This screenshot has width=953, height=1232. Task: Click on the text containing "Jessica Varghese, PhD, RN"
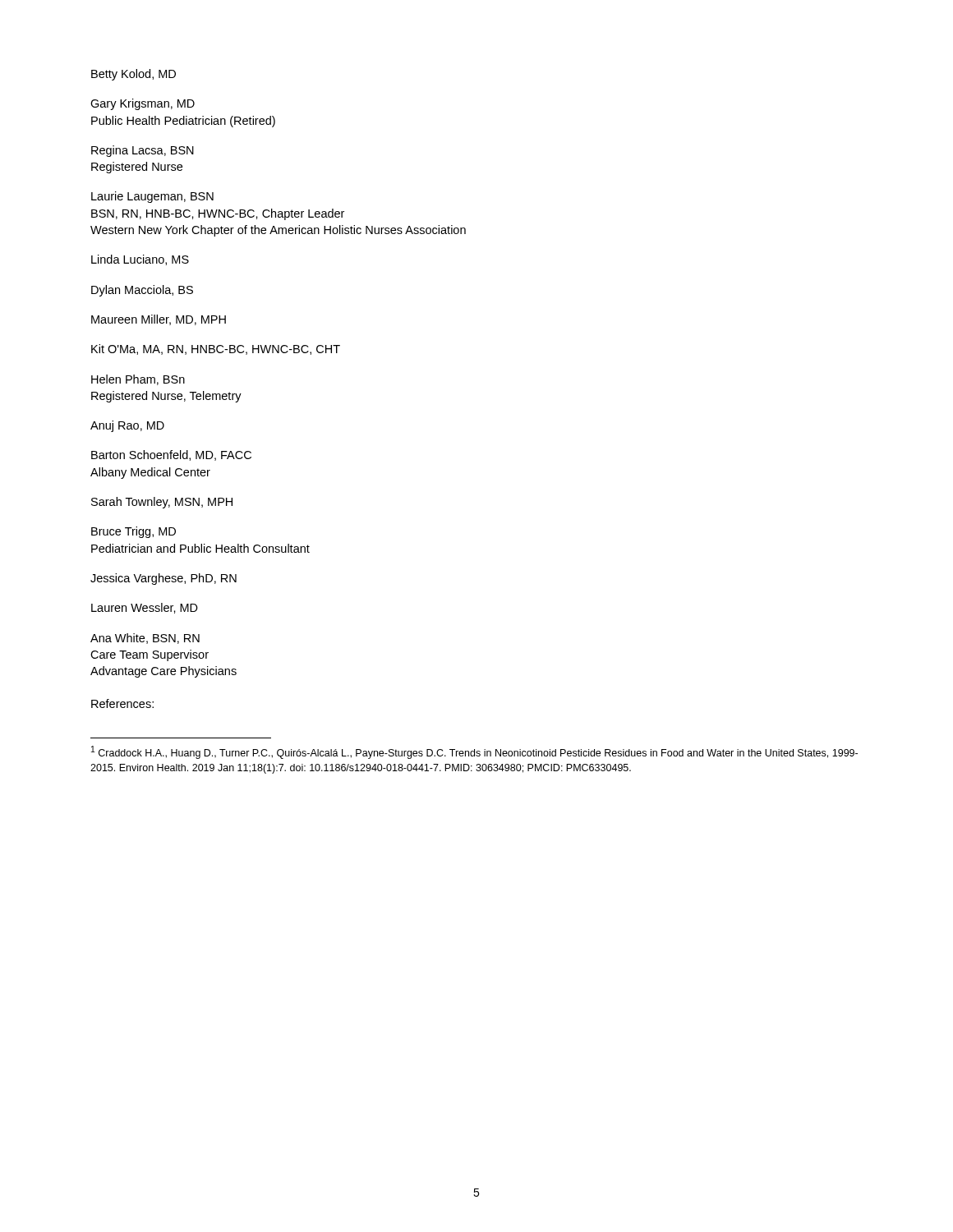click(163, 579)
